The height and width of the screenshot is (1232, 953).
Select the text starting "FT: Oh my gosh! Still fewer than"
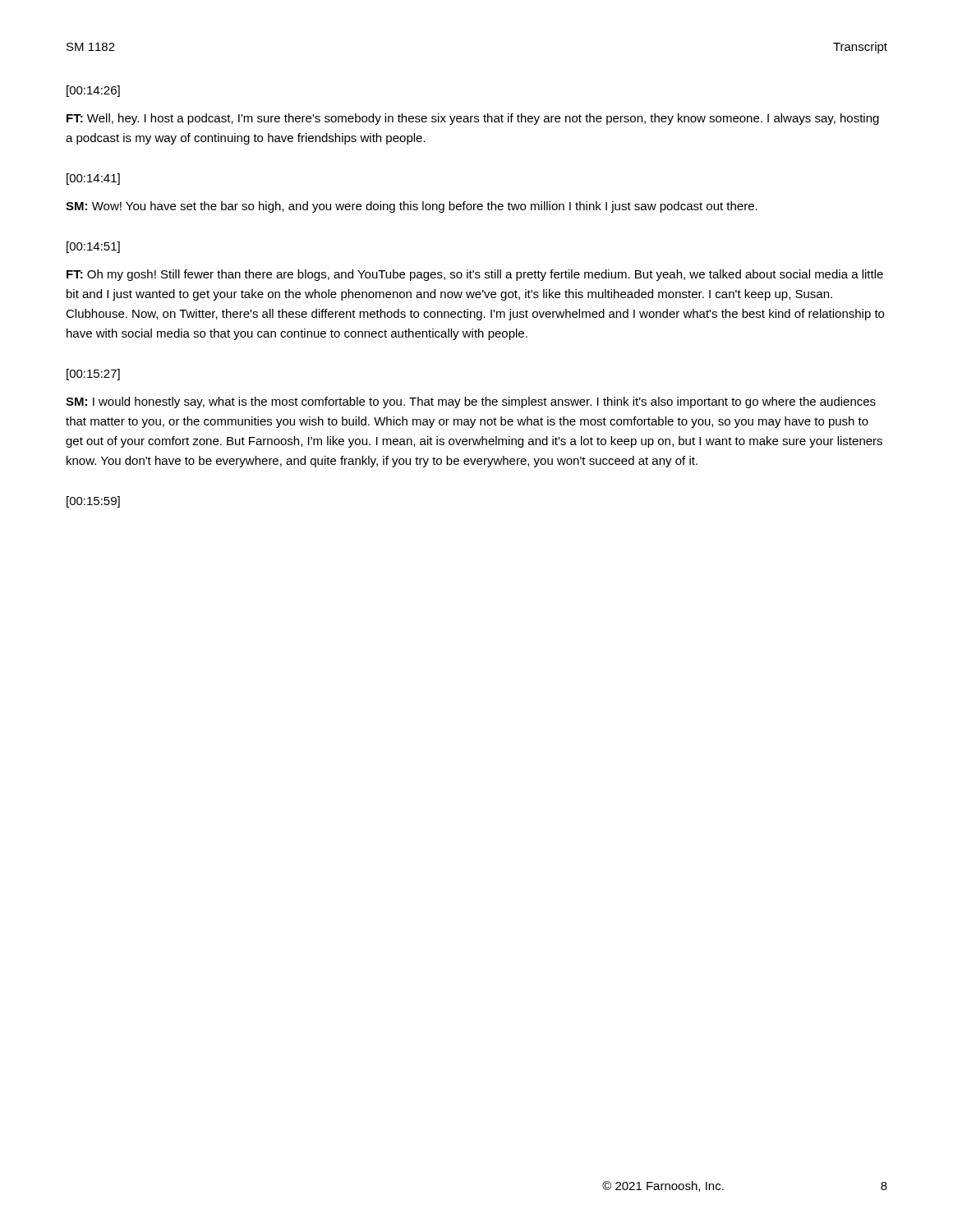(475, 304)
